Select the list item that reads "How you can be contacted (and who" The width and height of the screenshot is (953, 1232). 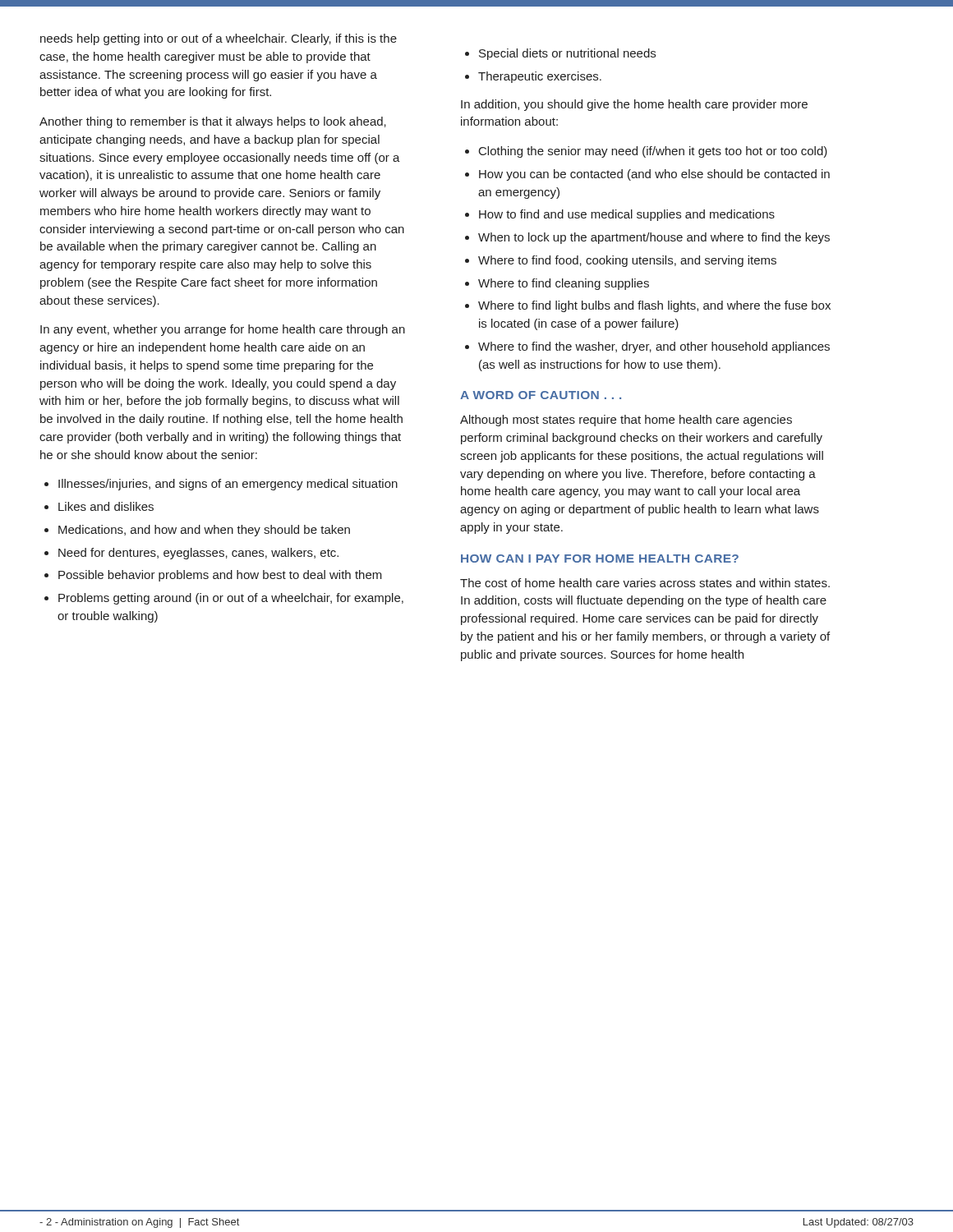(654, 182)
